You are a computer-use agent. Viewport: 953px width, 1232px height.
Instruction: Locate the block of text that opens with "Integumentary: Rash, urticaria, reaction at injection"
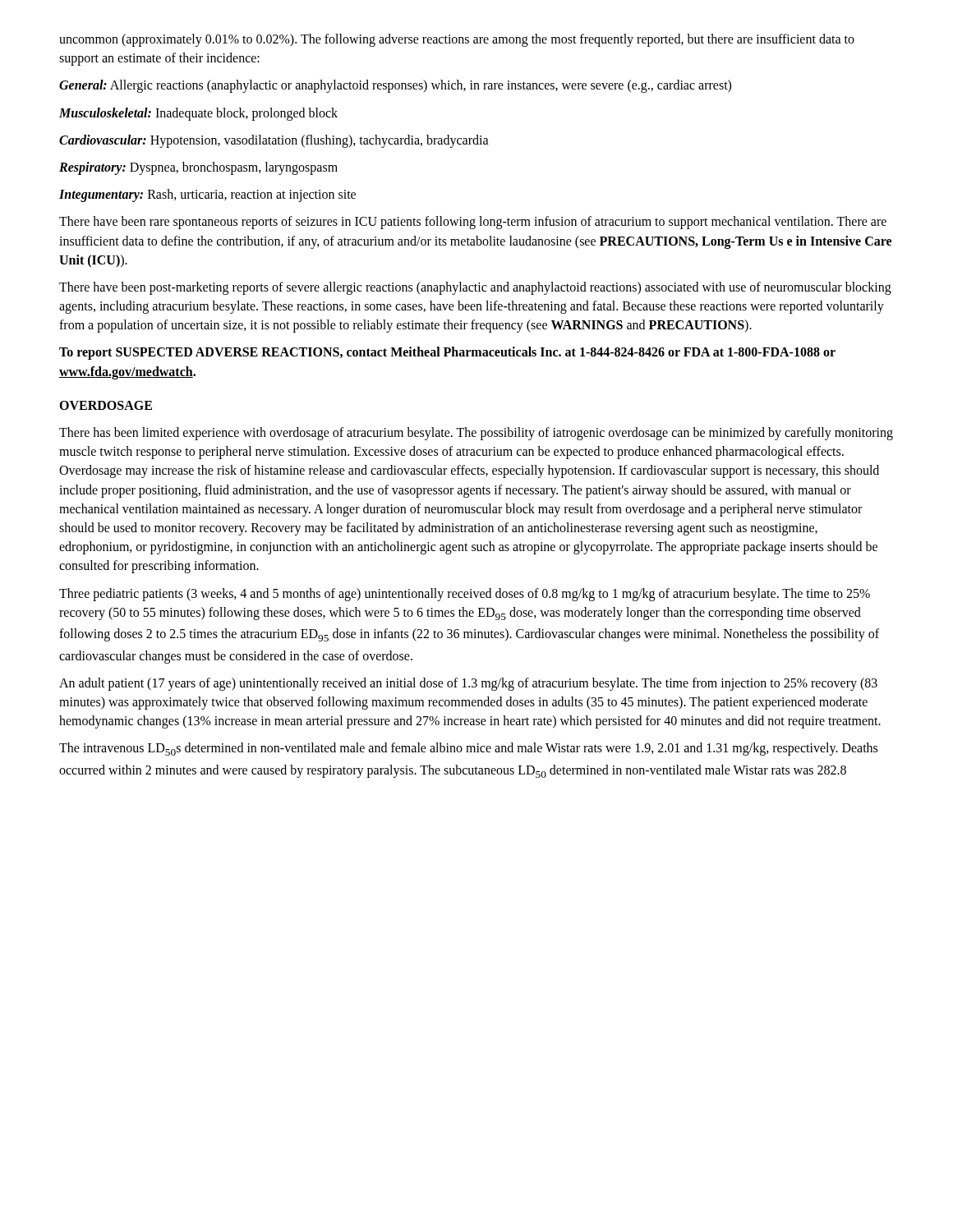pyautogui.click(x=207, y=195)
